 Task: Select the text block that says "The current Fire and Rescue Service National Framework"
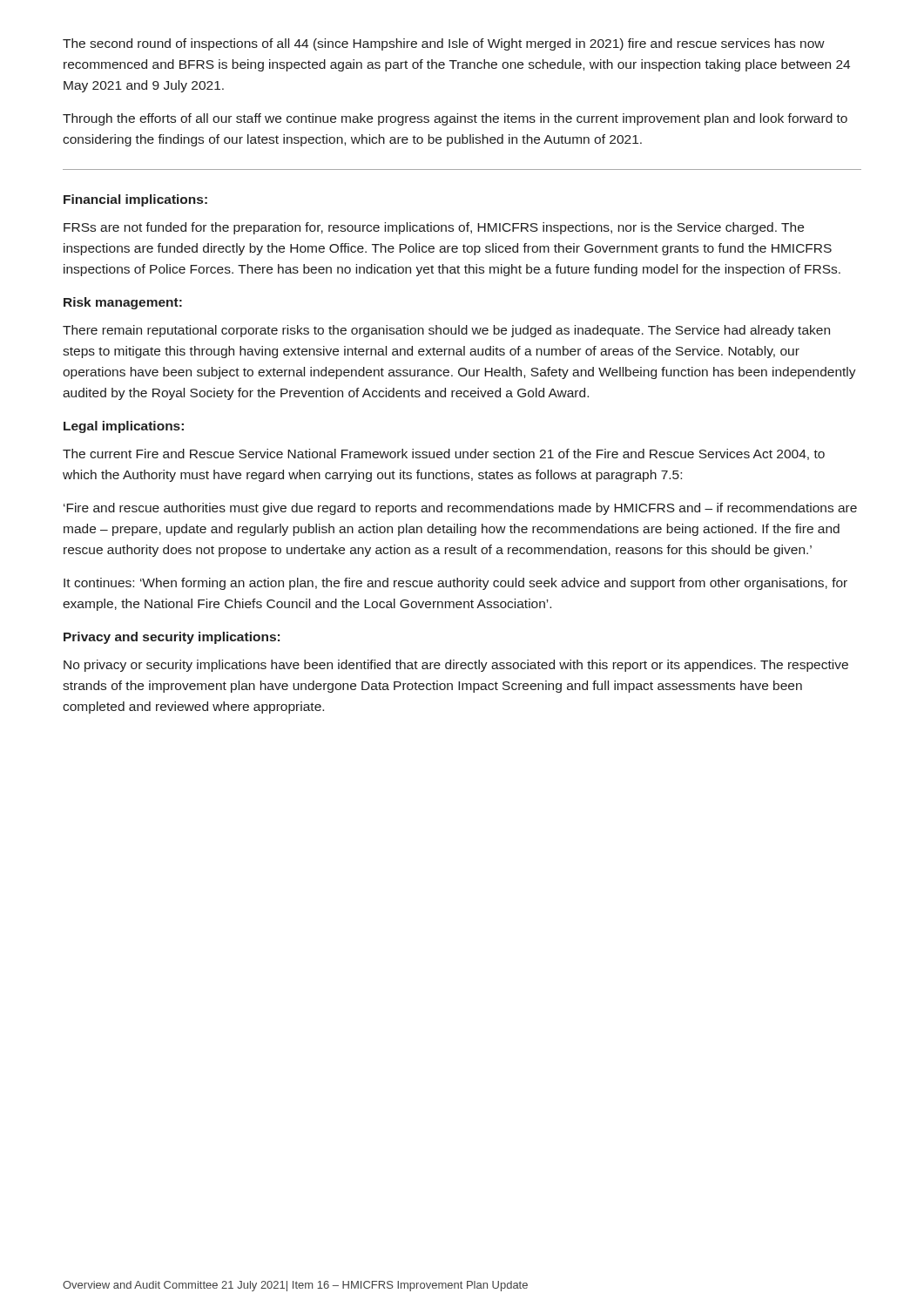click(444, 464)
